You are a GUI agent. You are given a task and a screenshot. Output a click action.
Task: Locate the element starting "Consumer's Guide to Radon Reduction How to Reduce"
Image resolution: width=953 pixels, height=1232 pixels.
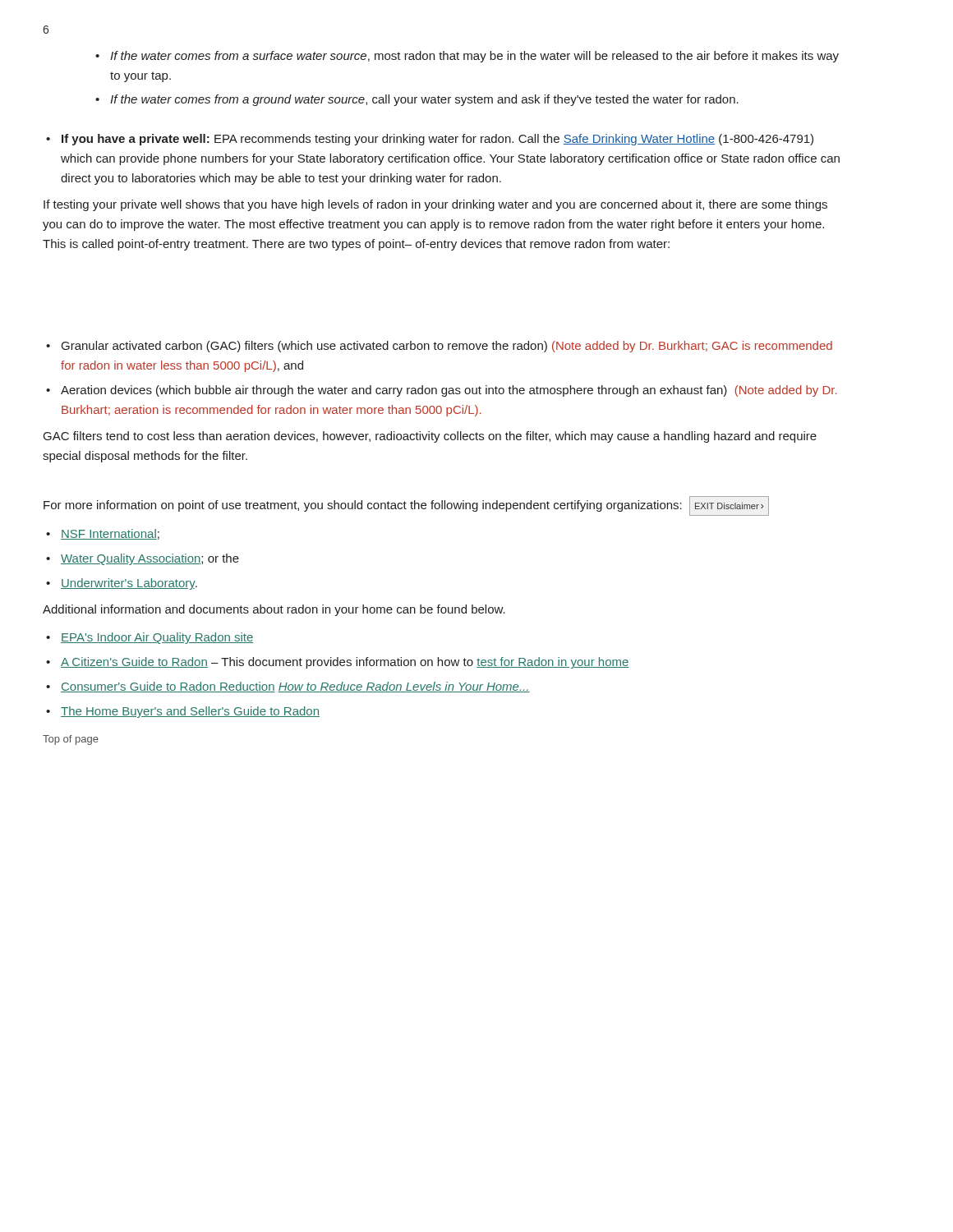pyautogui.click(x=445, y=687)
